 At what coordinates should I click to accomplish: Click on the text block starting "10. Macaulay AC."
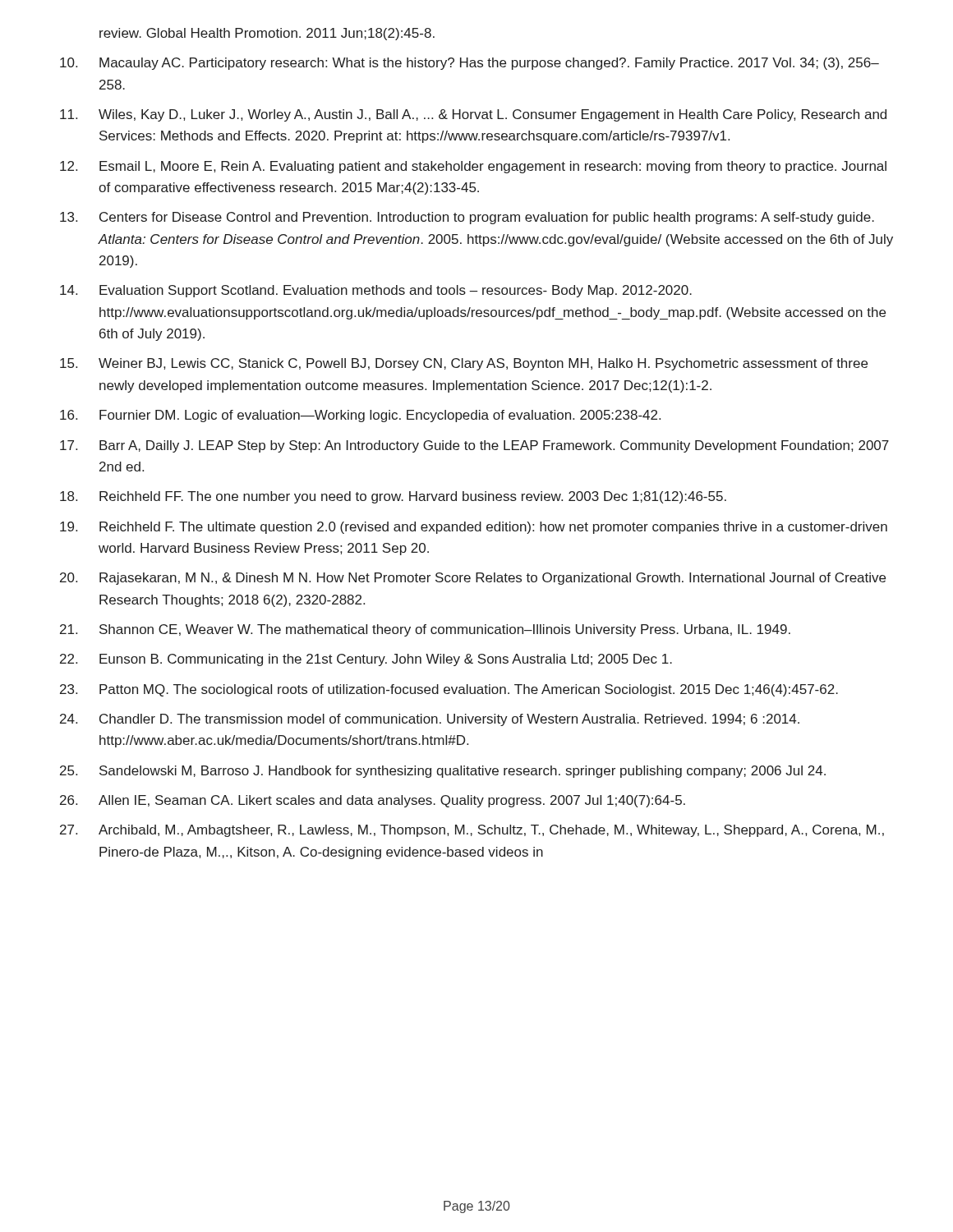pos(476,74)
